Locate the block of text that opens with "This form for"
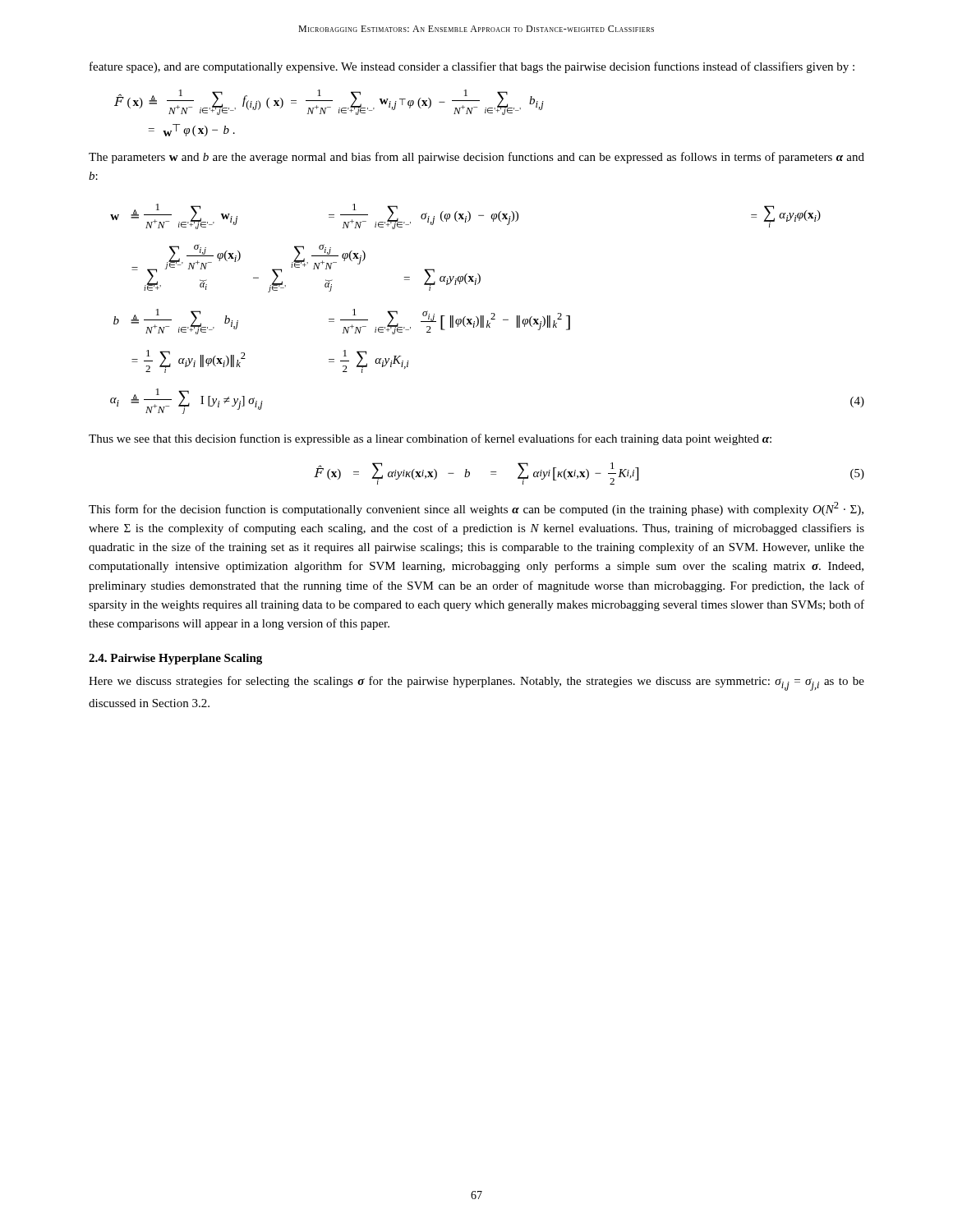Screen dimensions: 1232x953 pyautogui.click(x=476, y=565)
